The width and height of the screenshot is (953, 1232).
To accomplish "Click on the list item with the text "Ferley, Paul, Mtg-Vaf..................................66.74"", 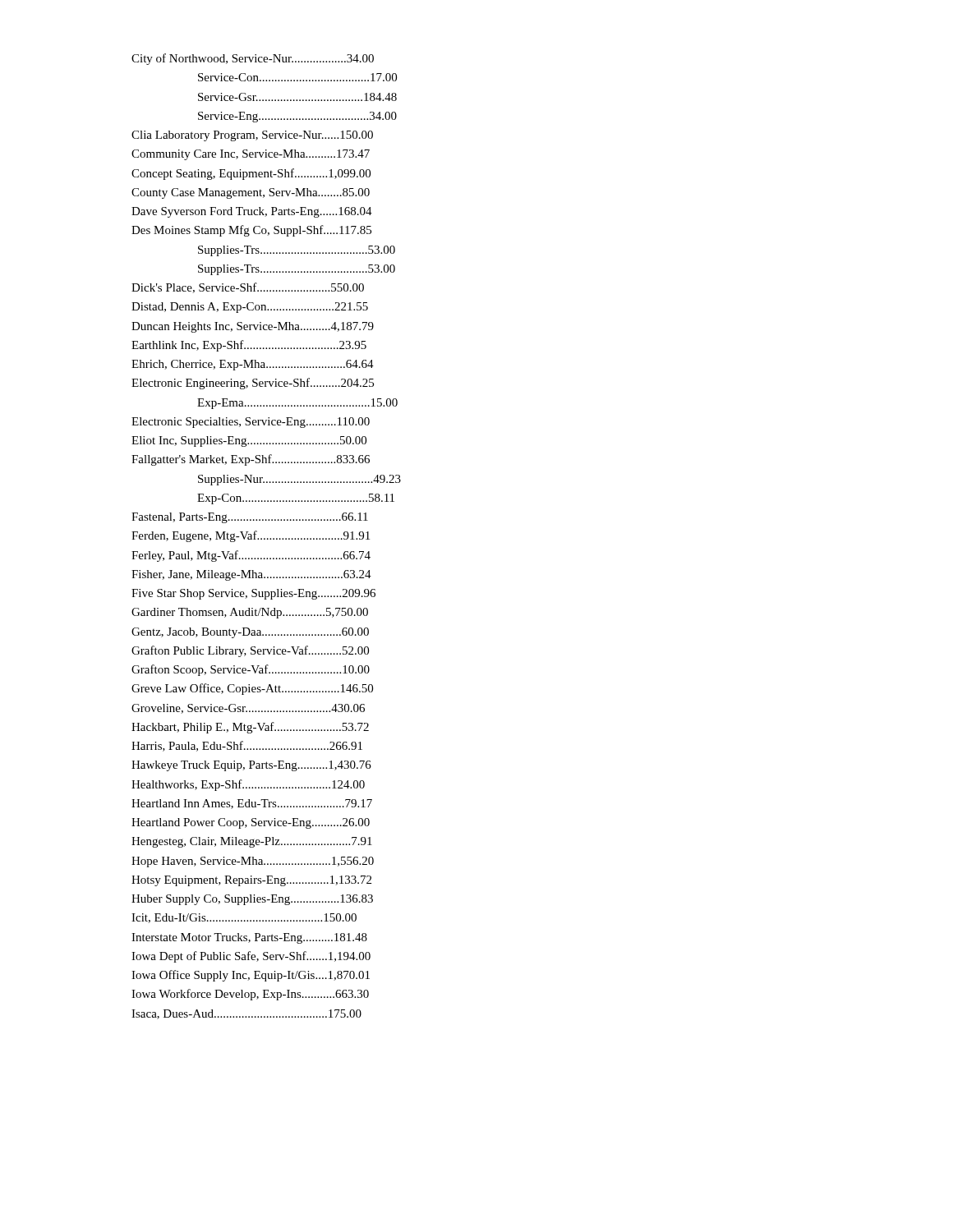I will [251, 555].
